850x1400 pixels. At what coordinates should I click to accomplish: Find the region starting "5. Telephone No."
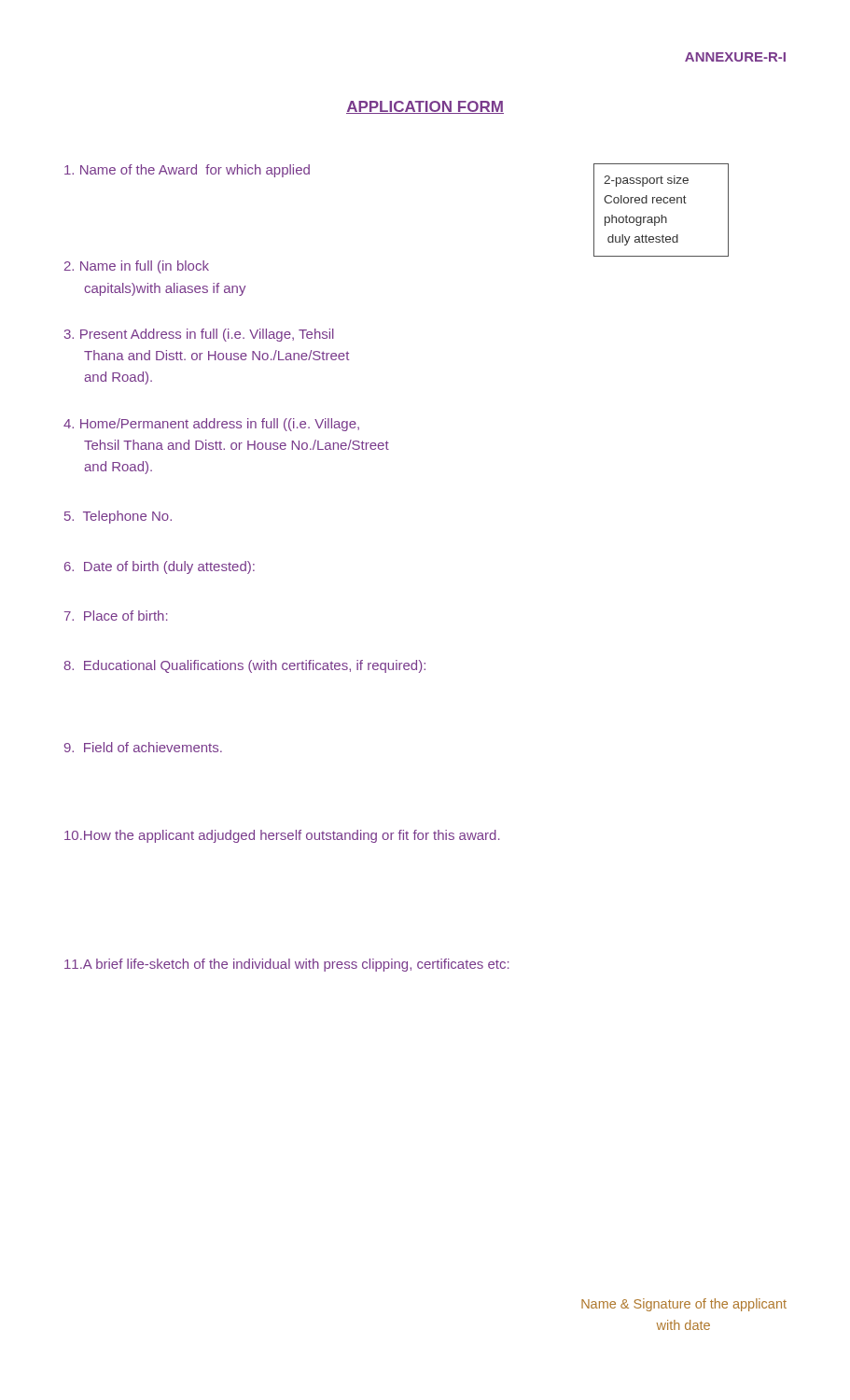coord(118,516)
